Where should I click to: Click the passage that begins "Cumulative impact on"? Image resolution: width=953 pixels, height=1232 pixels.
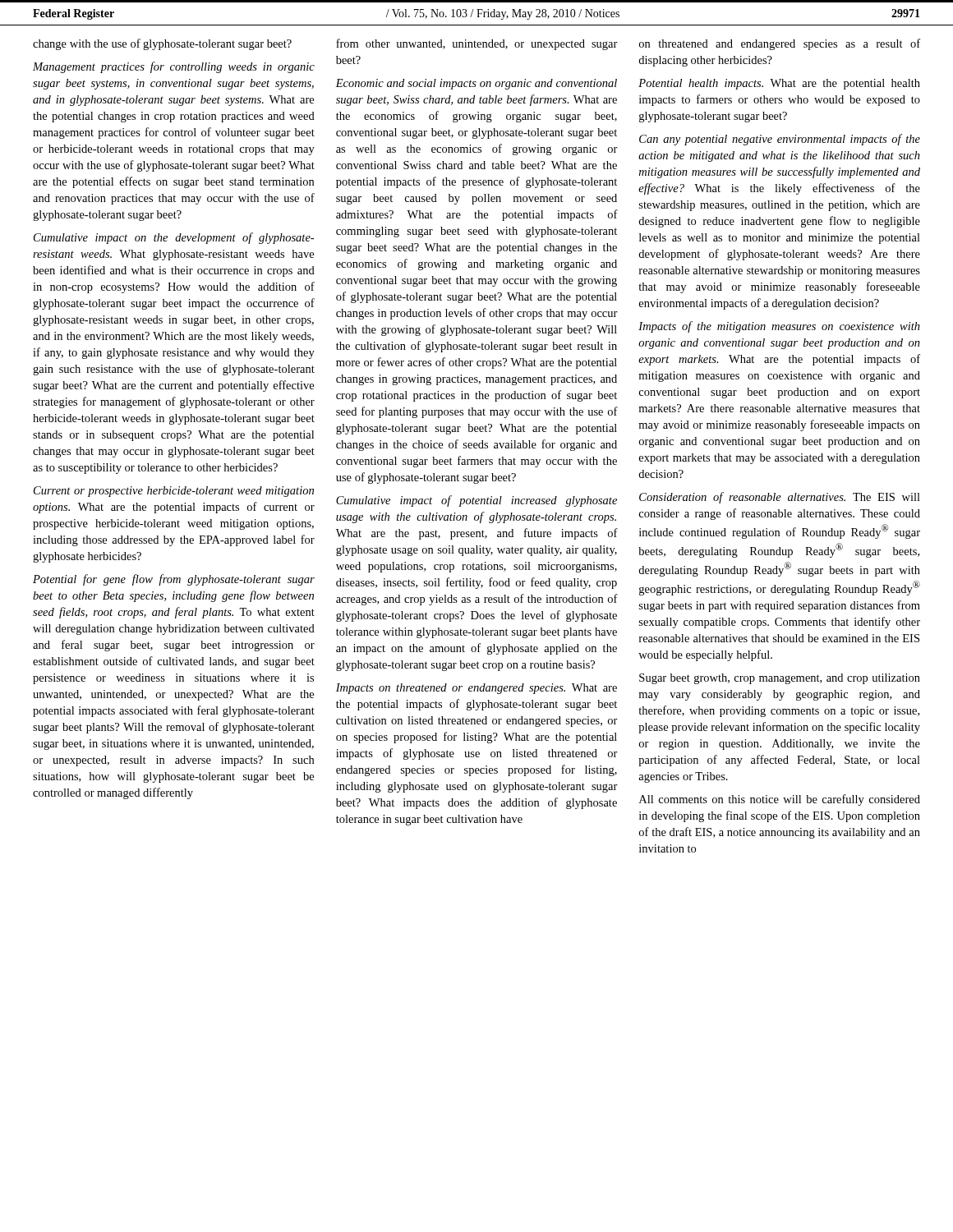(174, 353)
